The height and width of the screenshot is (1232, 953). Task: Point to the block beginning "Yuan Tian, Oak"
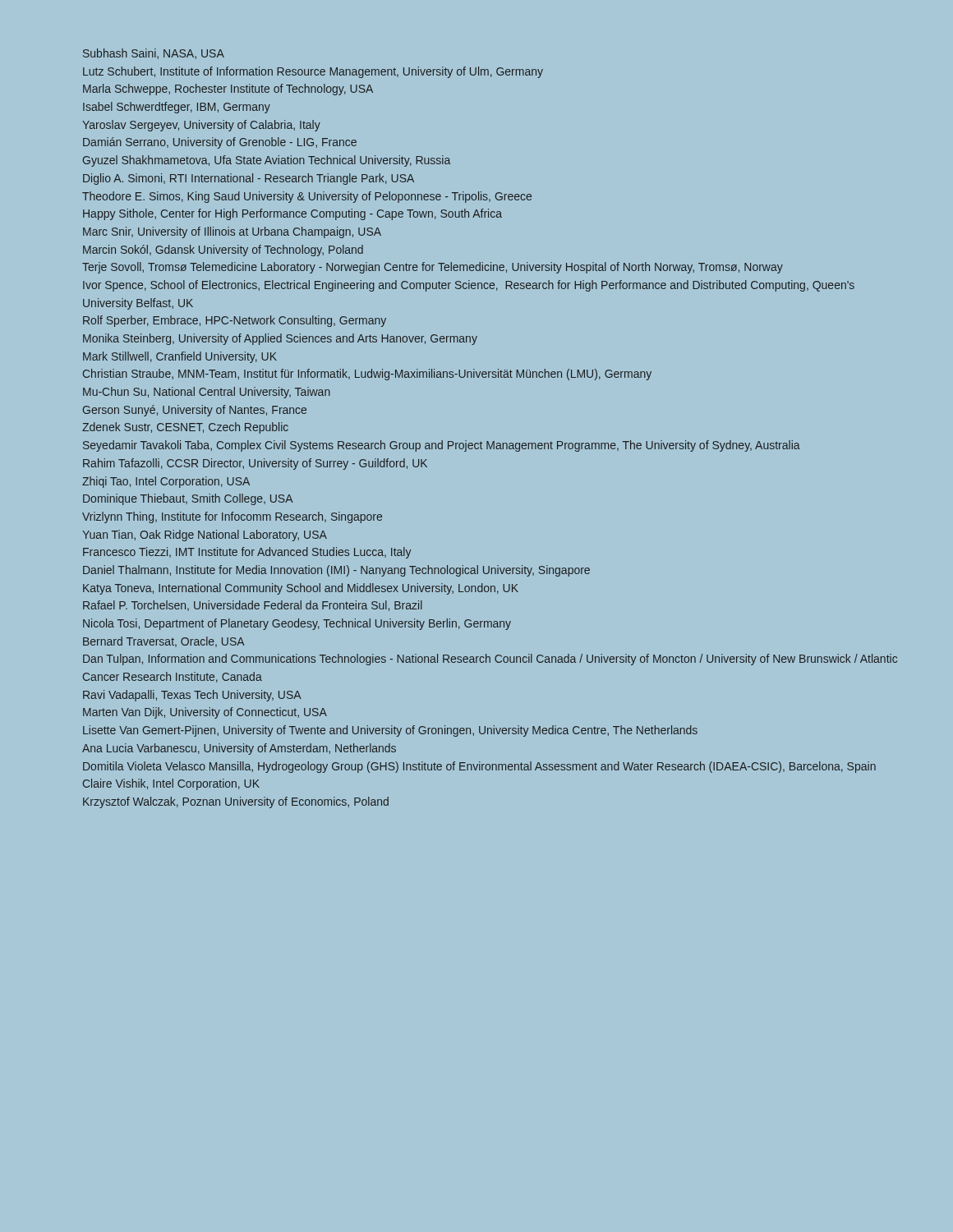coord(204,534)
